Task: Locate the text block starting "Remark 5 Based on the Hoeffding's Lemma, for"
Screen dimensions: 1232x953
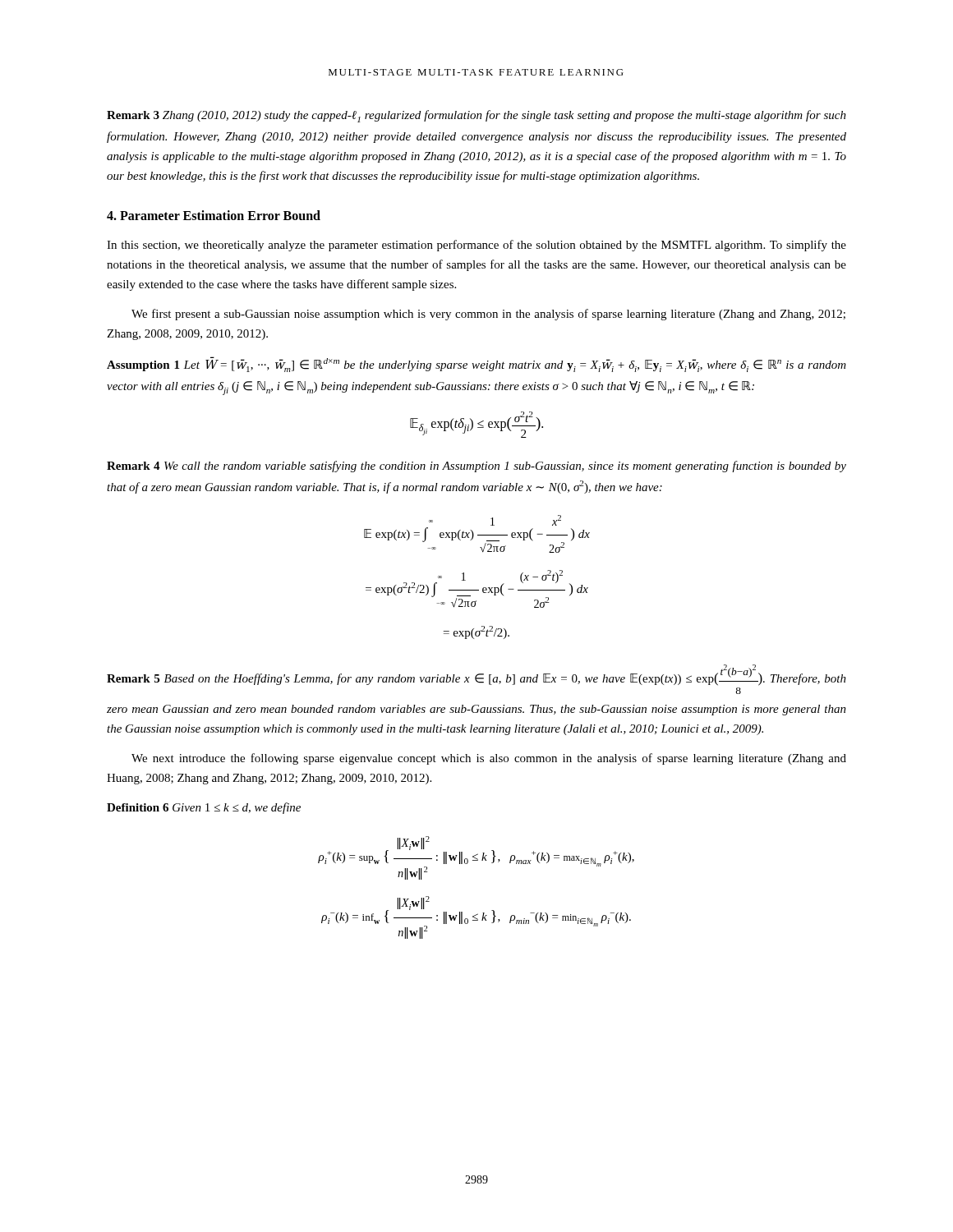Action: (476, 698)
